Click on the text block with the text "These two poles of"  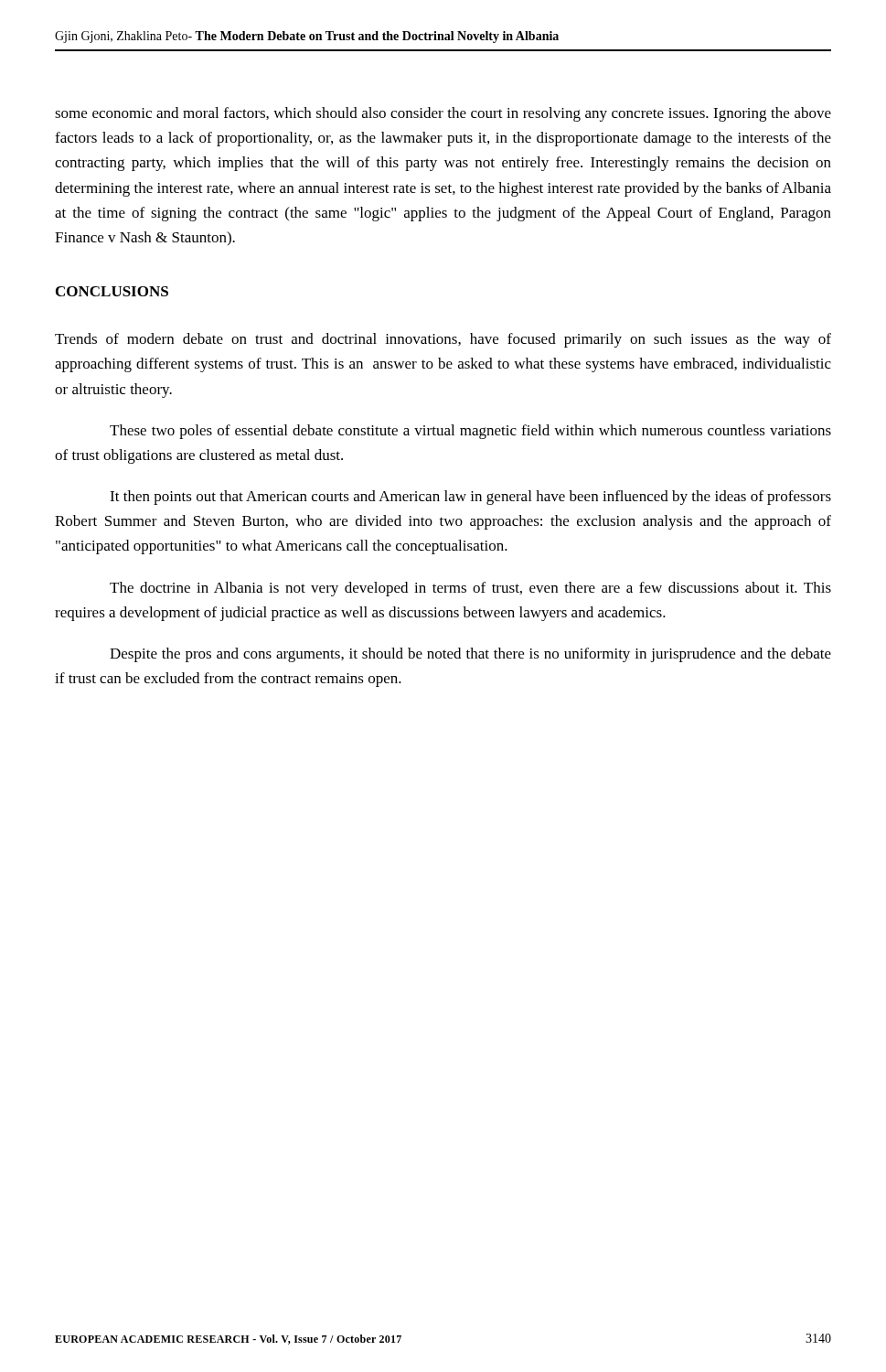443,443
